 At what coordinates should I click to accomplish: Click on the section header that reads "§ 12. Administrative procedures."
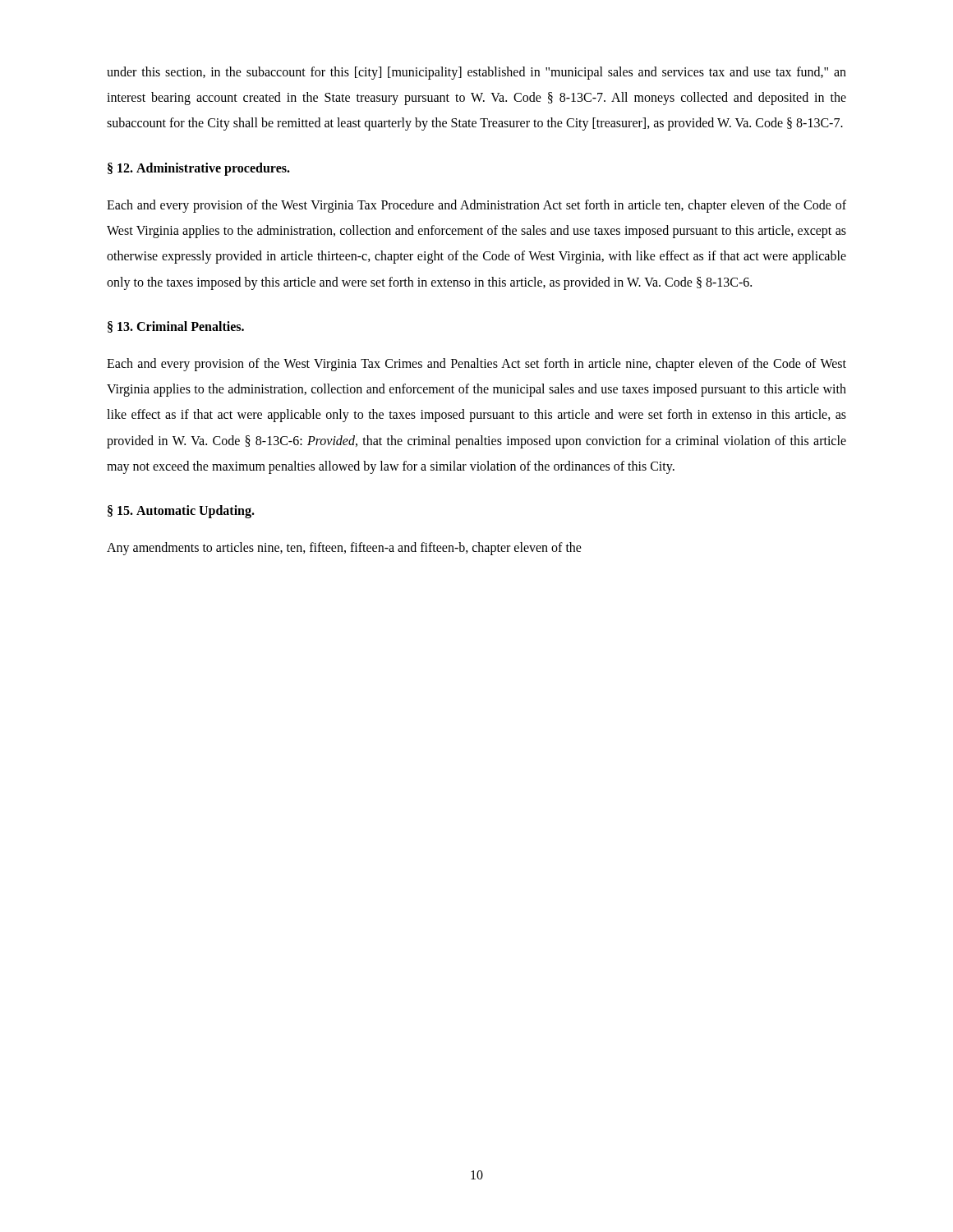tap(198, 168)
